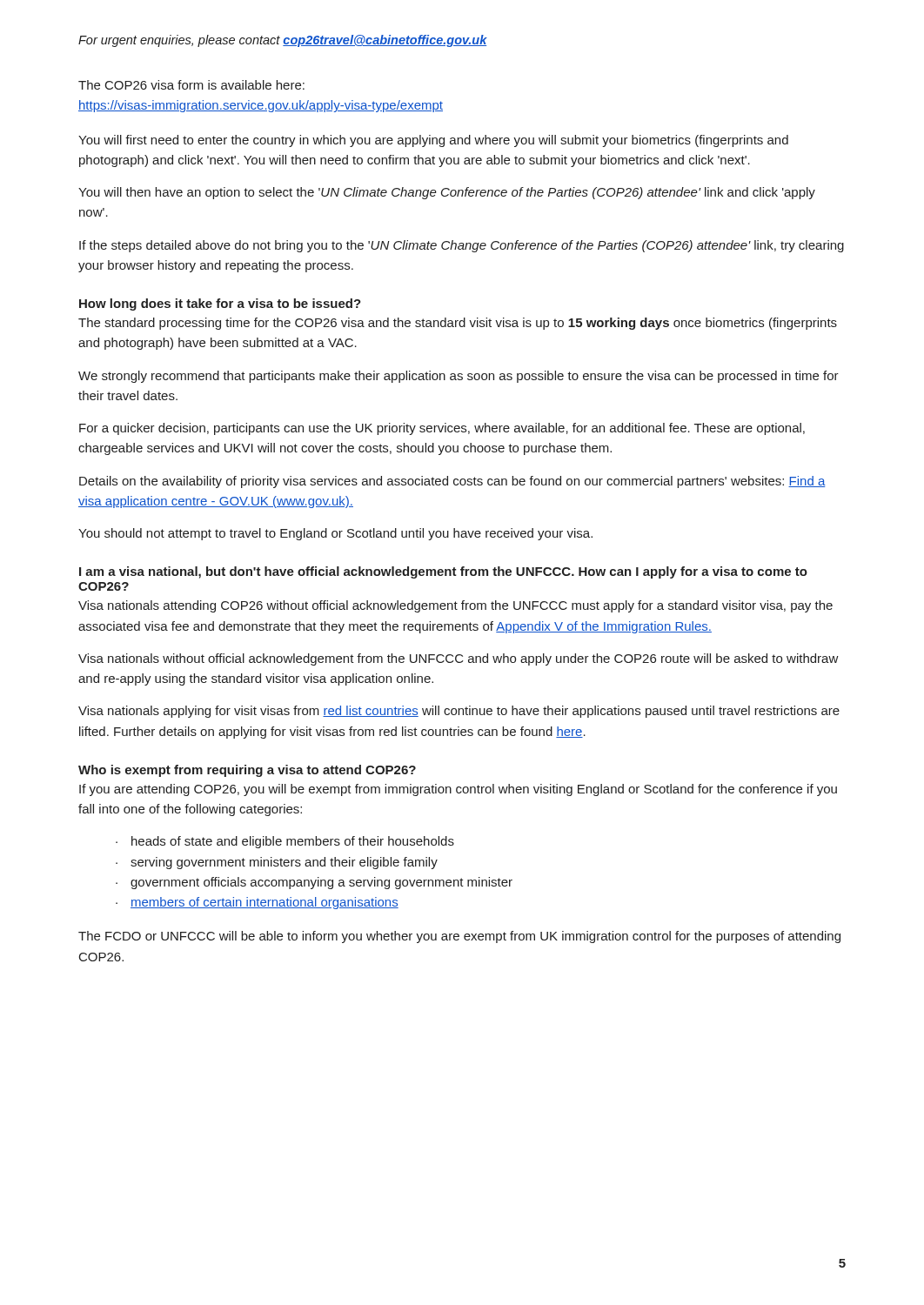
Task: Where is the passage that starts "Visa nationals without official"?
Action: [x=458, y=668]
